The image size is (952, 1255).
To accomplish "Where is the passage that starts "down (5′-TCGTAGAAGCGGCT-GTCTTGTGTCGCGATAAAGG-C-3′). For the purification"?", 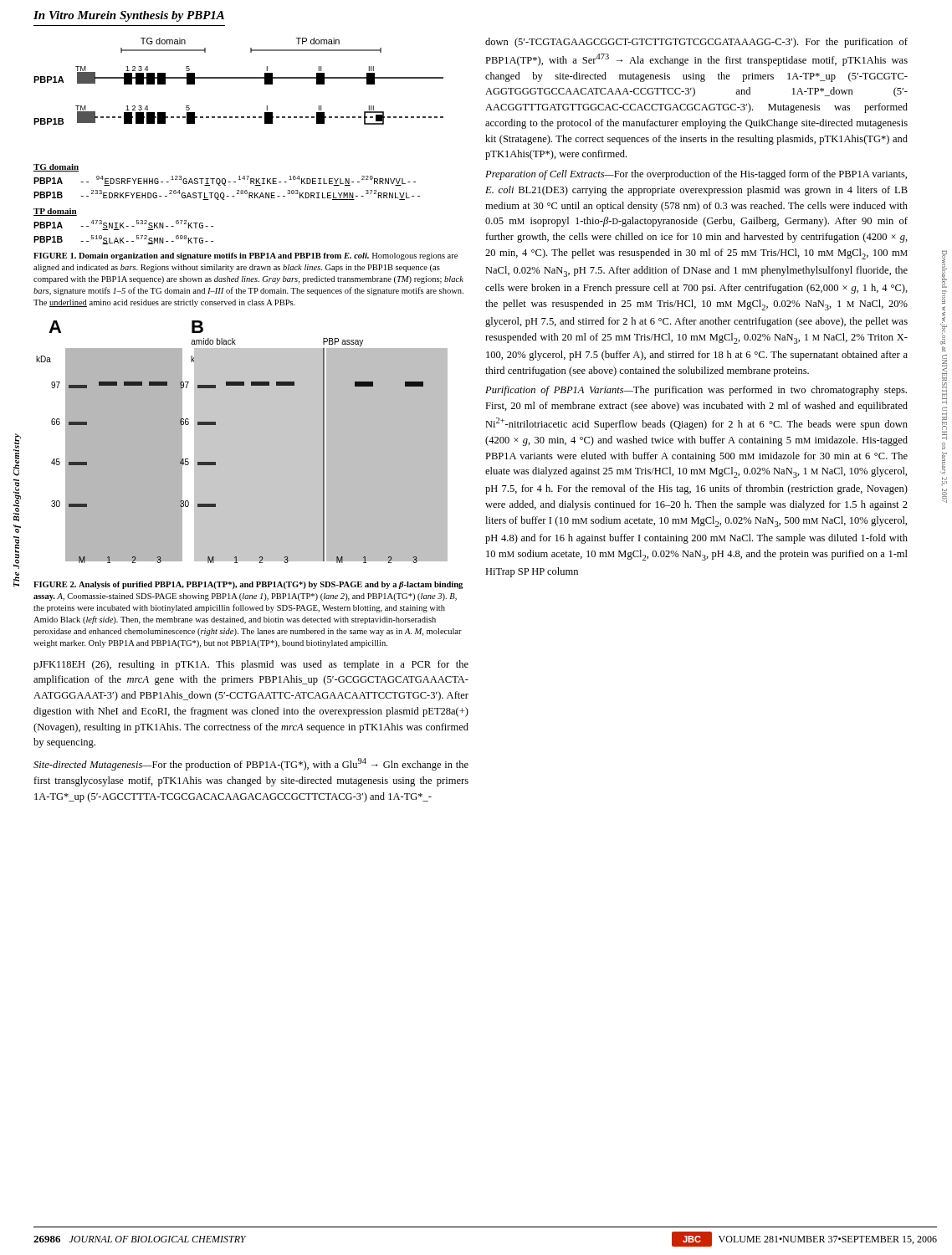I will point(696,307).
